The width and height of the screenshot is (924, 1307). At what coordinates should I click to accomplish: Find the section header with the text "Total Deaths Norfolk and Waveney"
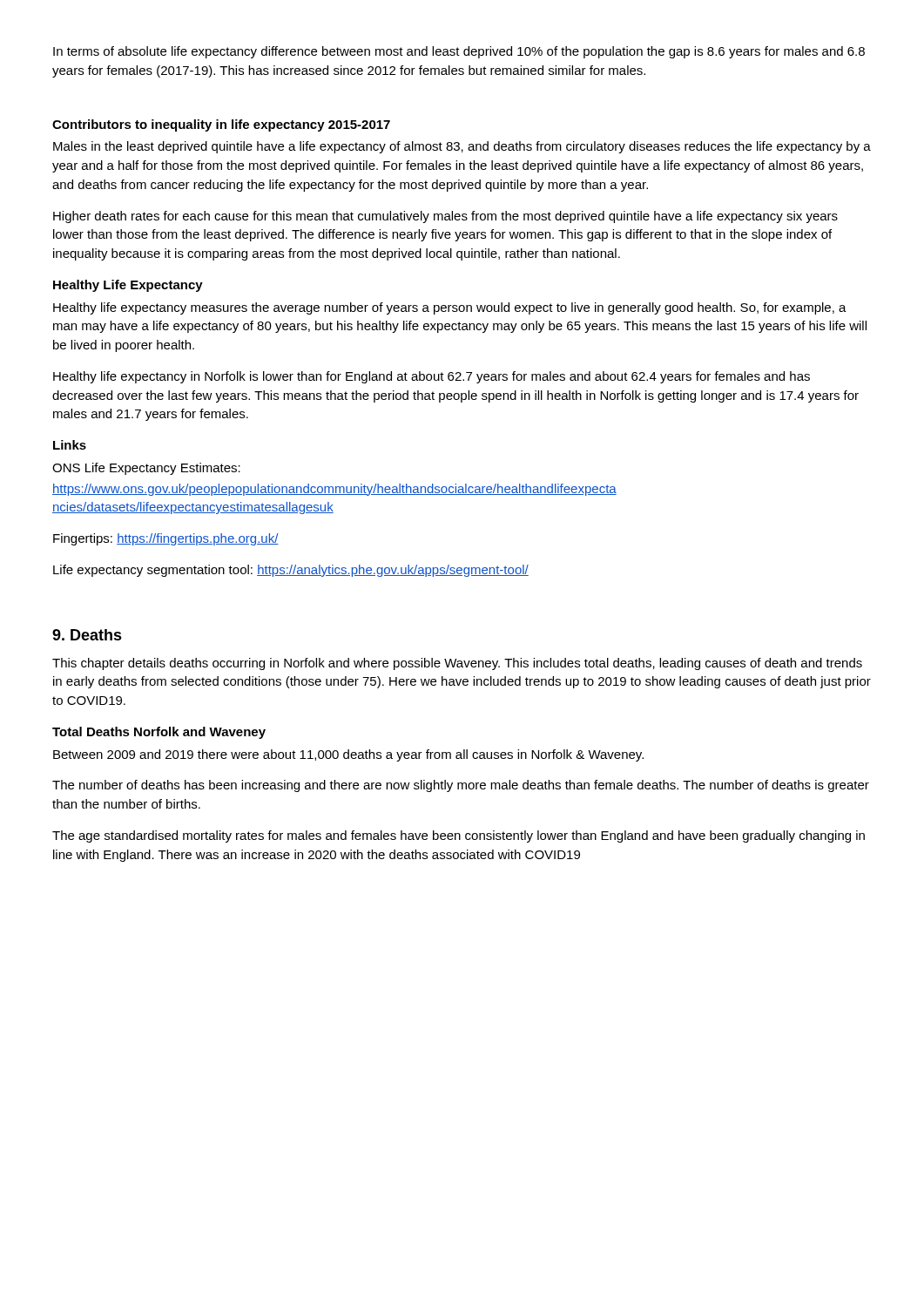tap(159, 733)
